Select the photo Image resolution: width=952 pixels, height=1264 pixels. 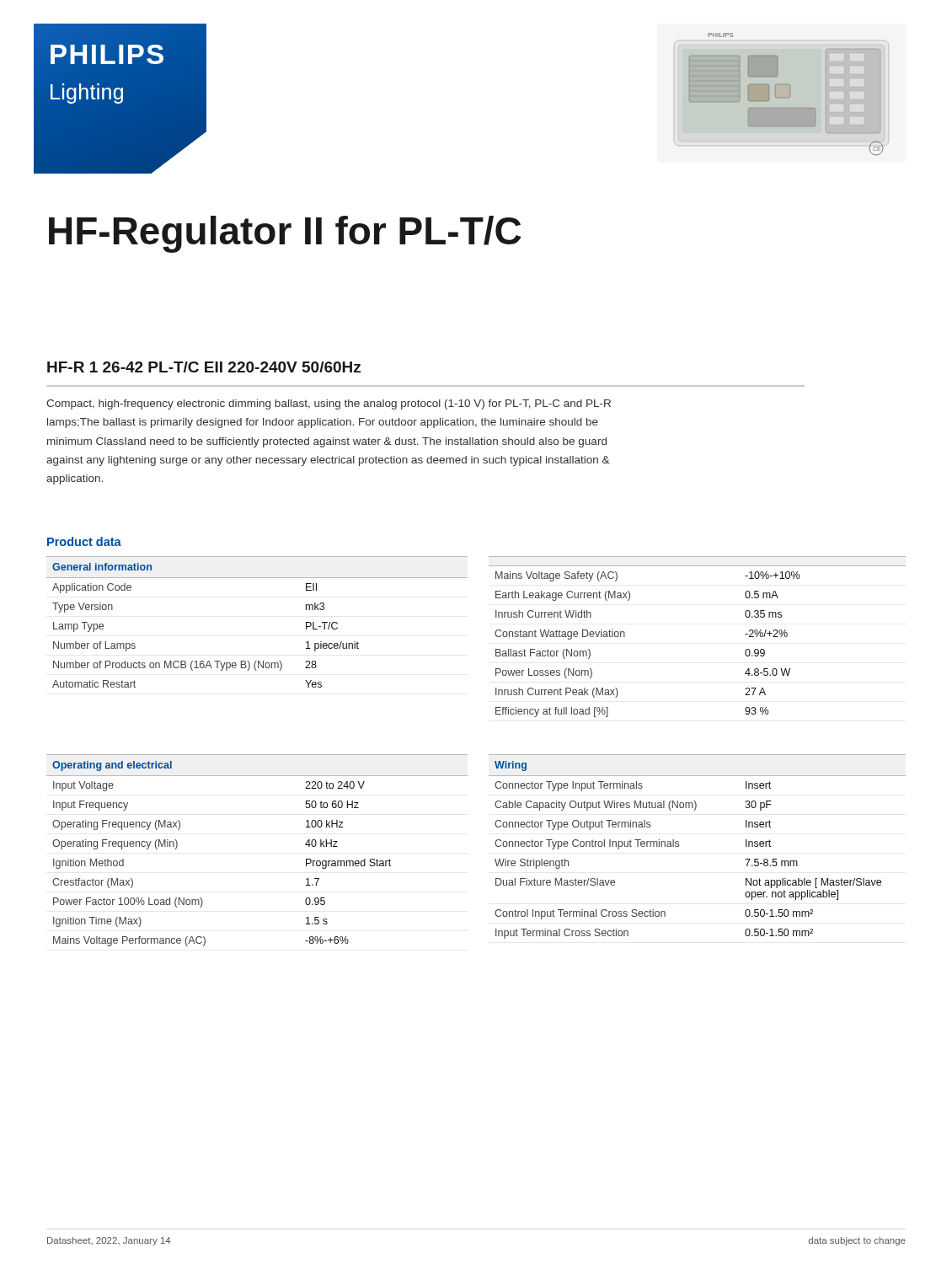[781, 93]
